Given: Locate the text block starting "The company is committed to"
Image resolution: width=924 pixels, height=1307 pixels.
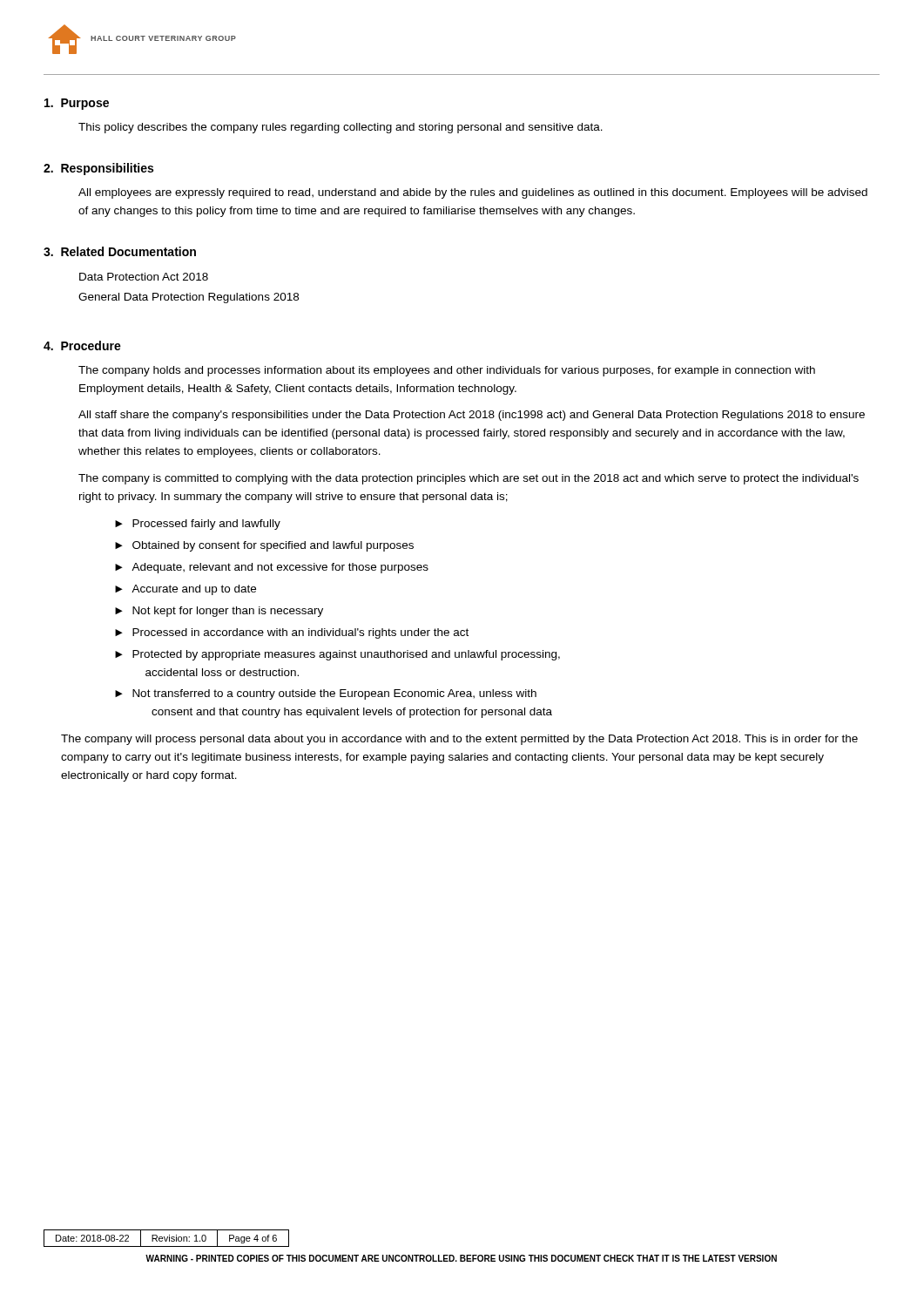Looking at the screenshot, I should (469, 487).
